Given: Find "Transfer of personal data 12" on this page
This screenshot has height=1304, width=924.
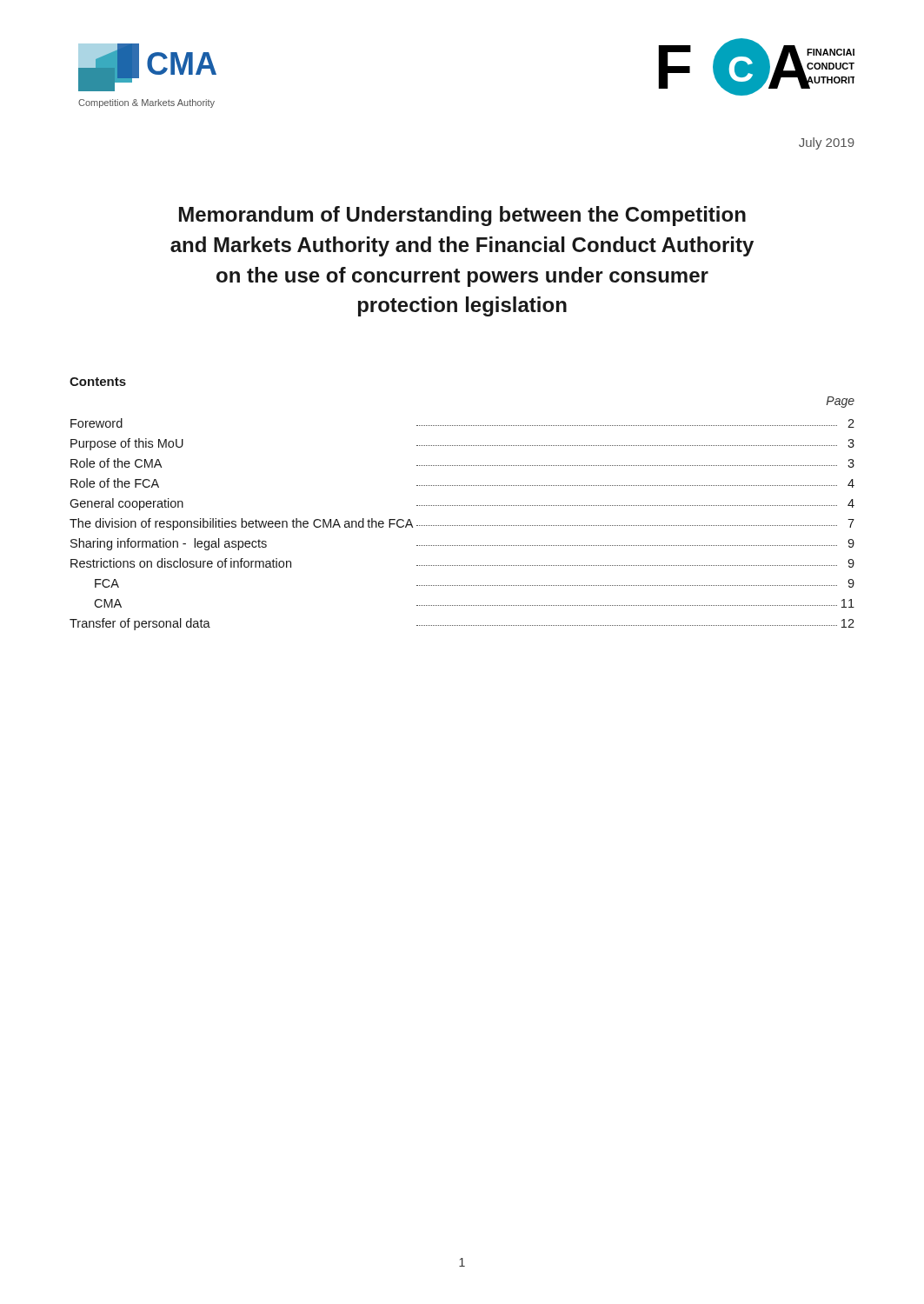Looking at the screenshot, I should (462, 623).
